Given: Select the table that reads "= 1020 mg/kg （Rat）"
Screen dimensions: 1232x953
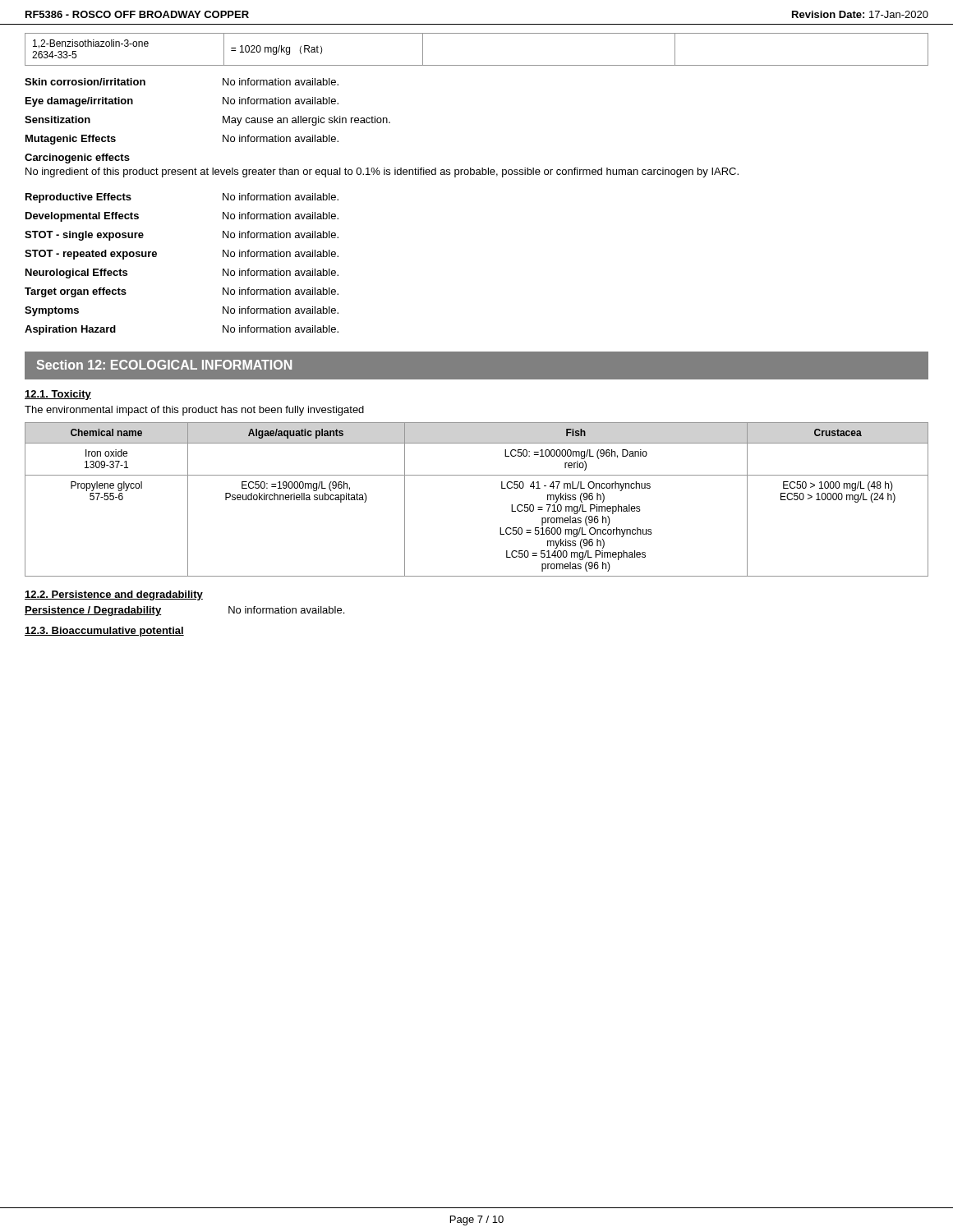Looking at the screenshot, I should [x=476, y=49].
